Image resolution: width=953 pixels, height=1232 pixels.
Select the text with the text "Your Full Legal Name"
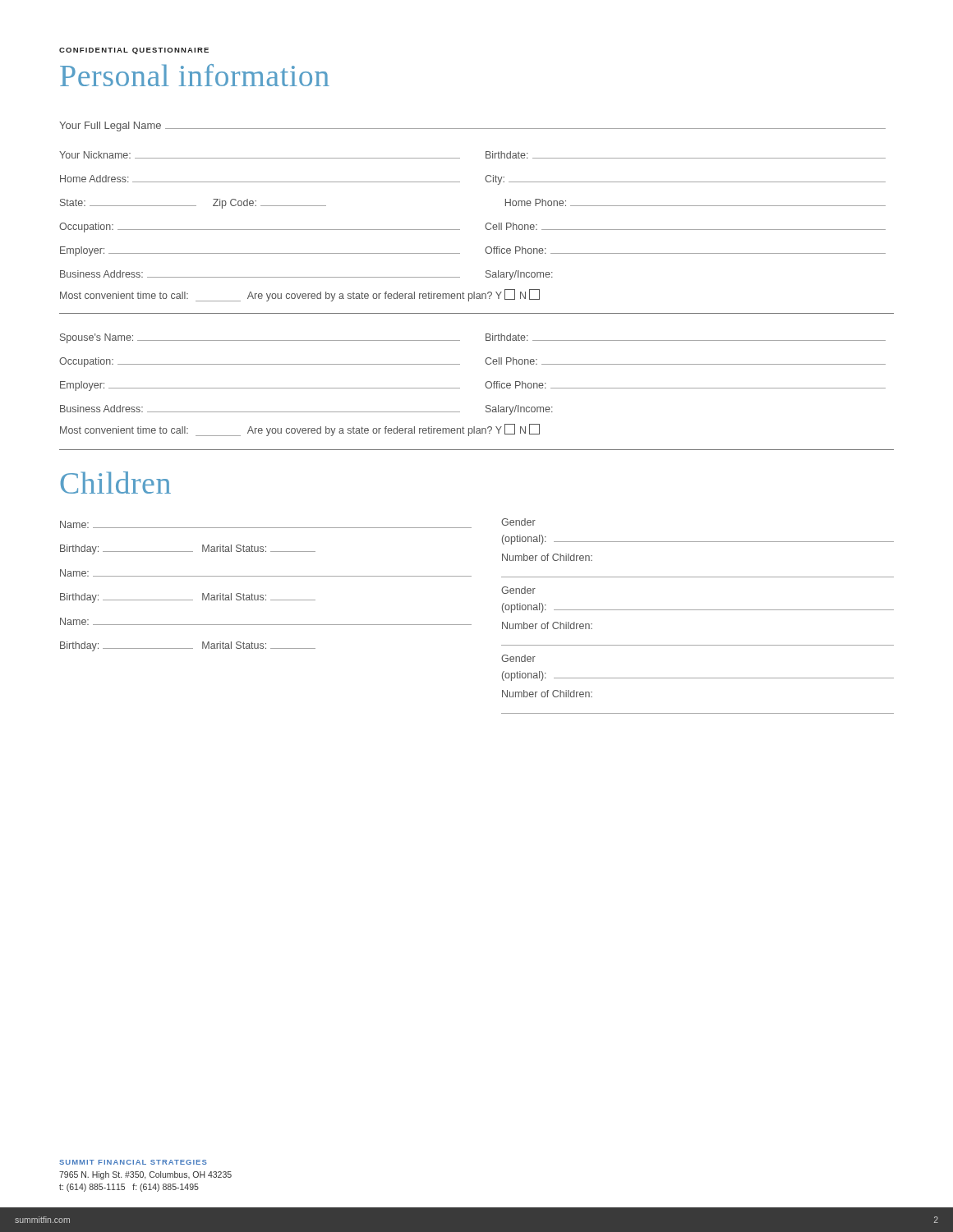(472, 124)
